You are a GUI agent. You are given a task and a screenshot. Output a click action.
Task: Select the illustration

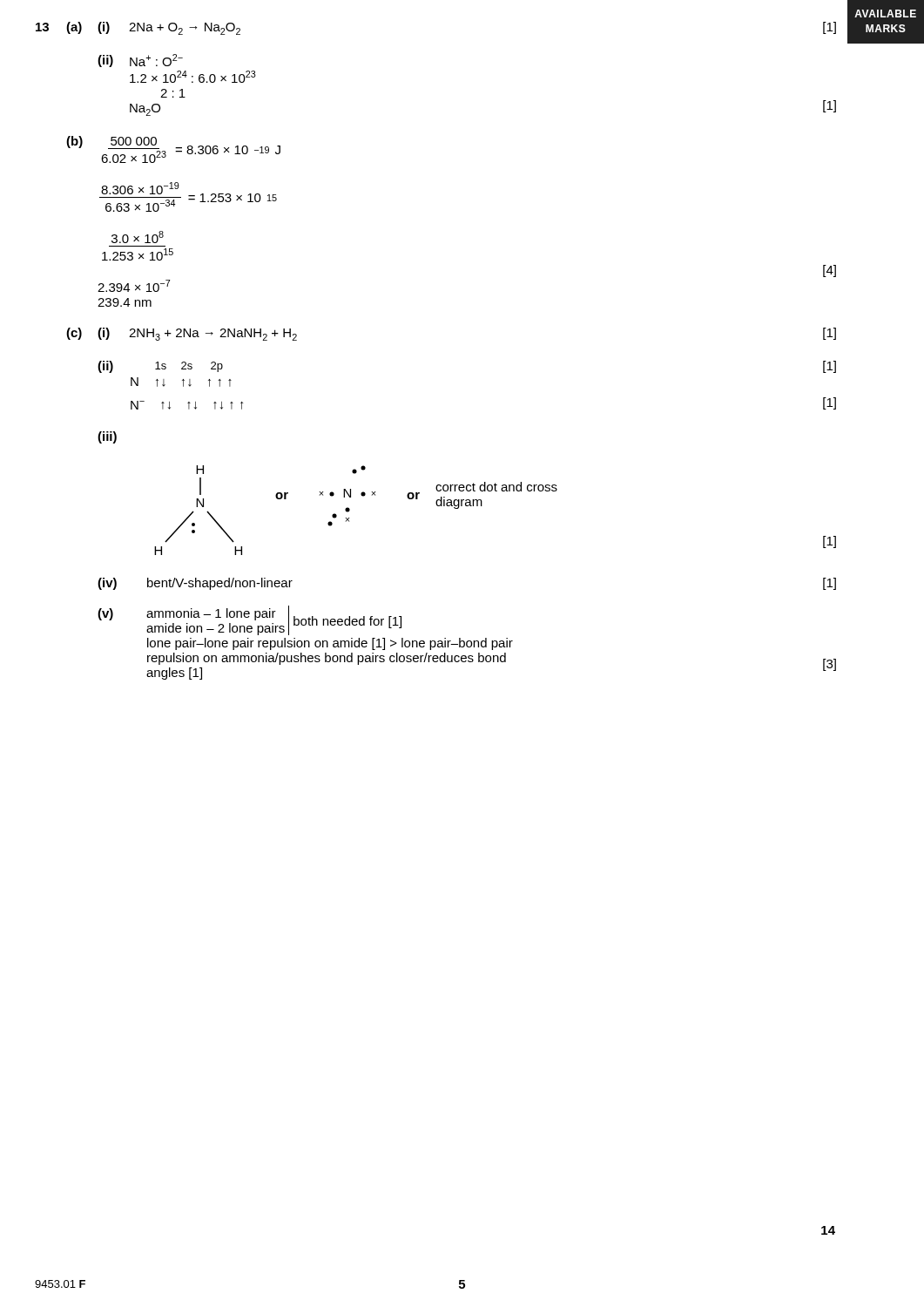pos(436,494)
